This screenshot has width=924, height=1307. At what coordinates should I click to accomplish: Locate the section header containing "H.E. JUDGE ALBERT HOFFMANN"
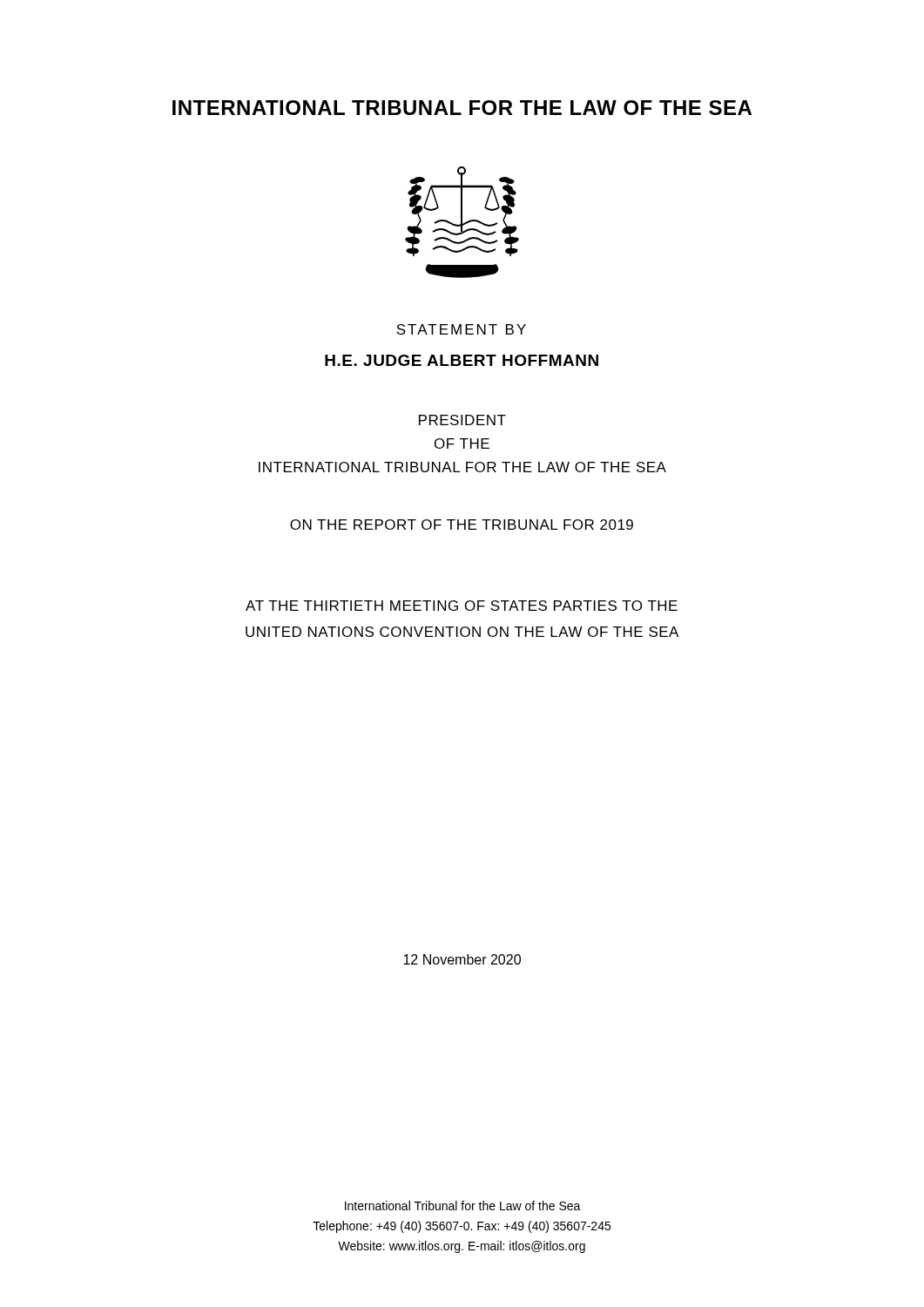pos(462,360)
